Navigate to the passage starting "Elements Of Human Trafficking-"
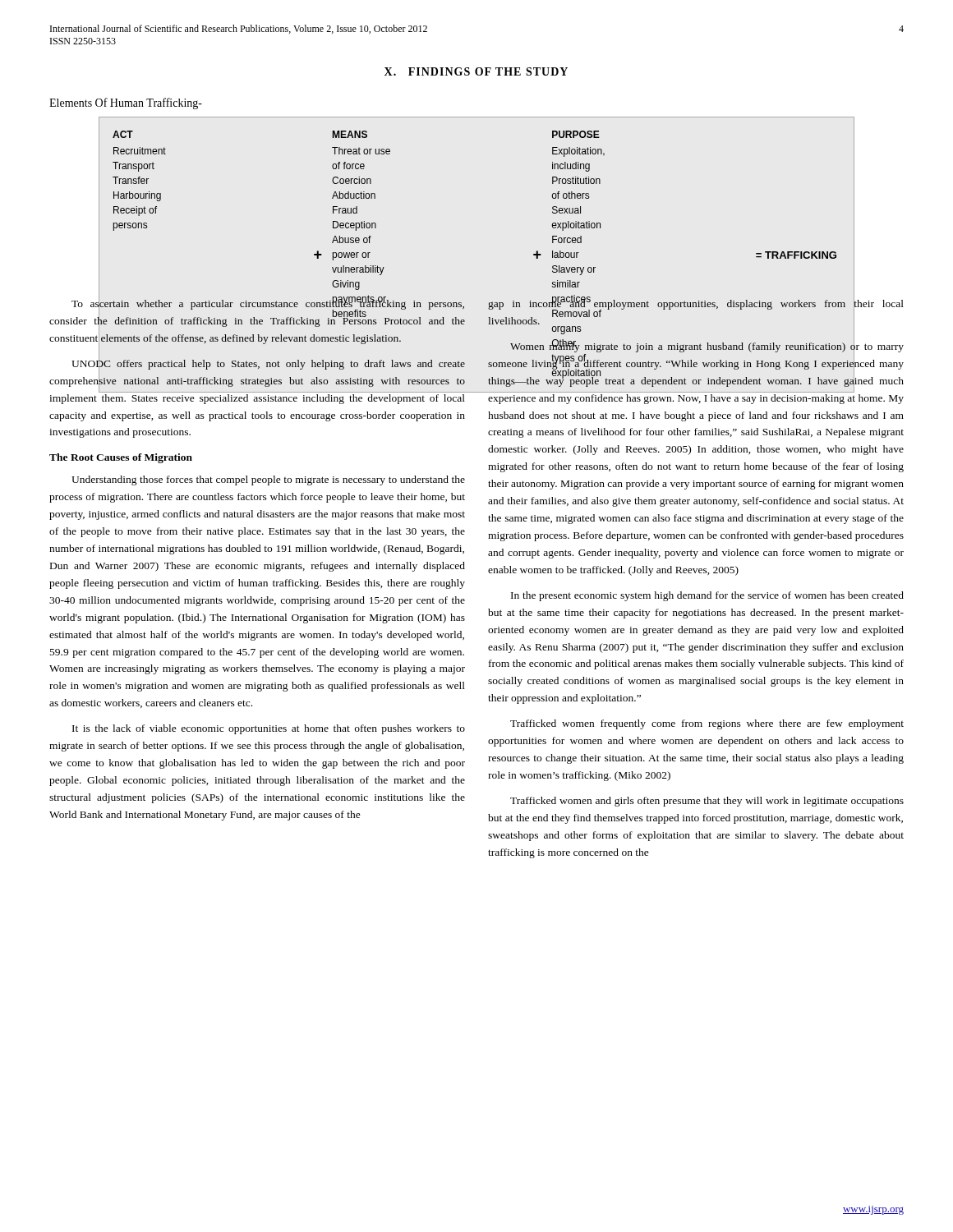Viewport: 953px width, 1232px height. click(x=126, y=103)
